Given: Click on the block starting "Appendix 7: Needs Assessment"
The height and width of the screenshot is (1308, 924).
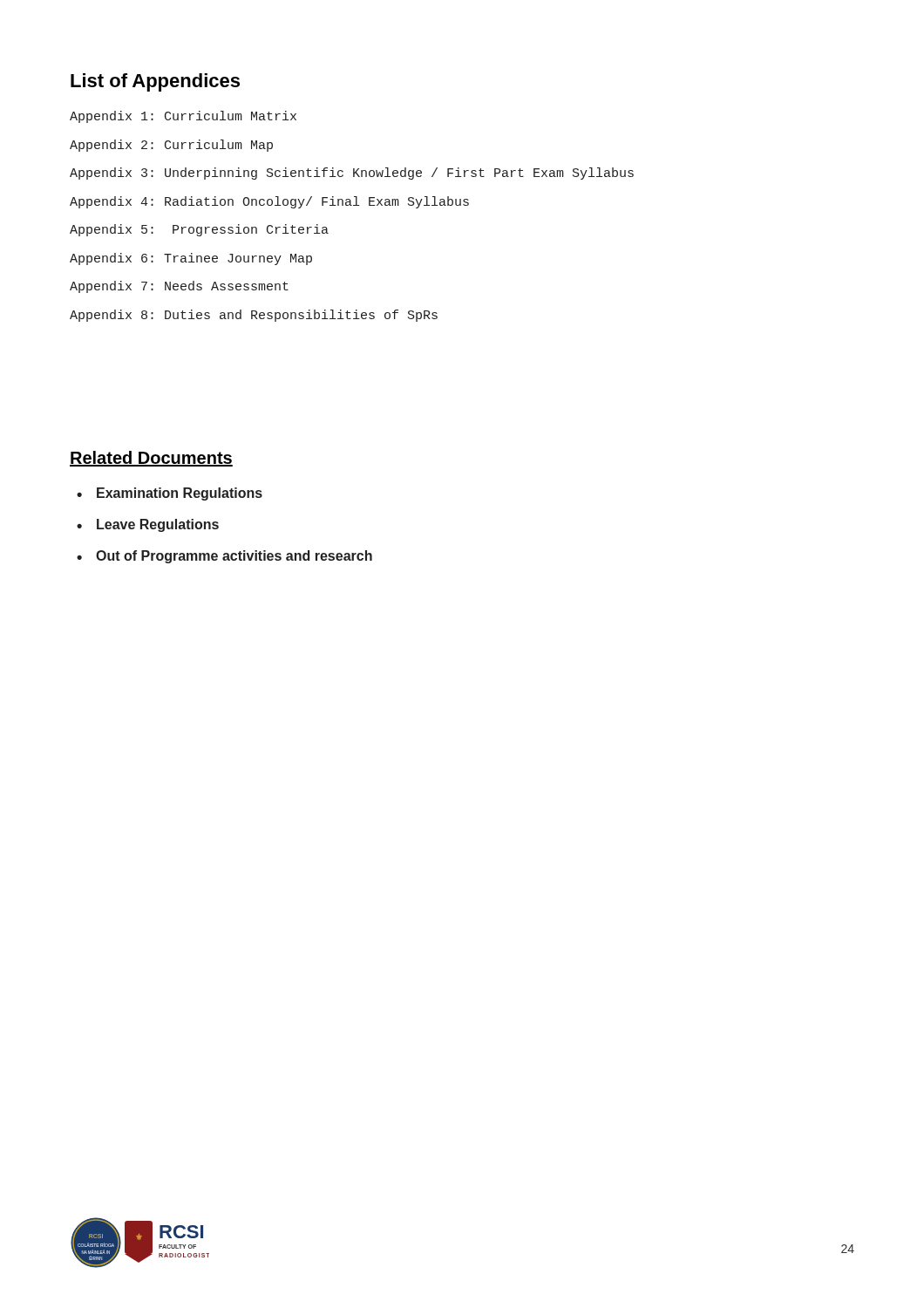Looking at the screenshot, I should (x=180, y=287).
